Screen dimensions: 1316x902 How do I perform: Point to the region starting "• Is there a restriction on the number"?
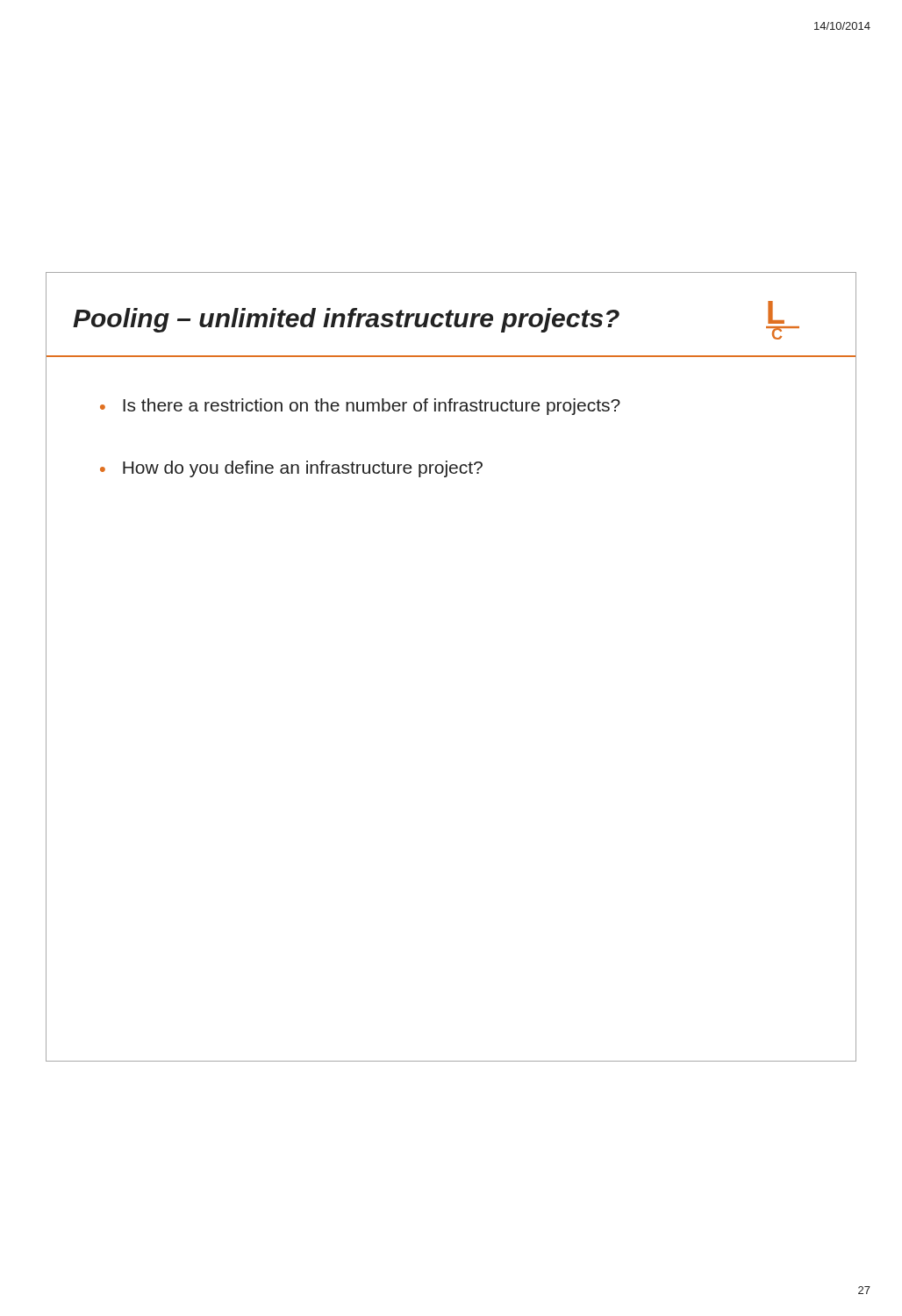(360, 407)
